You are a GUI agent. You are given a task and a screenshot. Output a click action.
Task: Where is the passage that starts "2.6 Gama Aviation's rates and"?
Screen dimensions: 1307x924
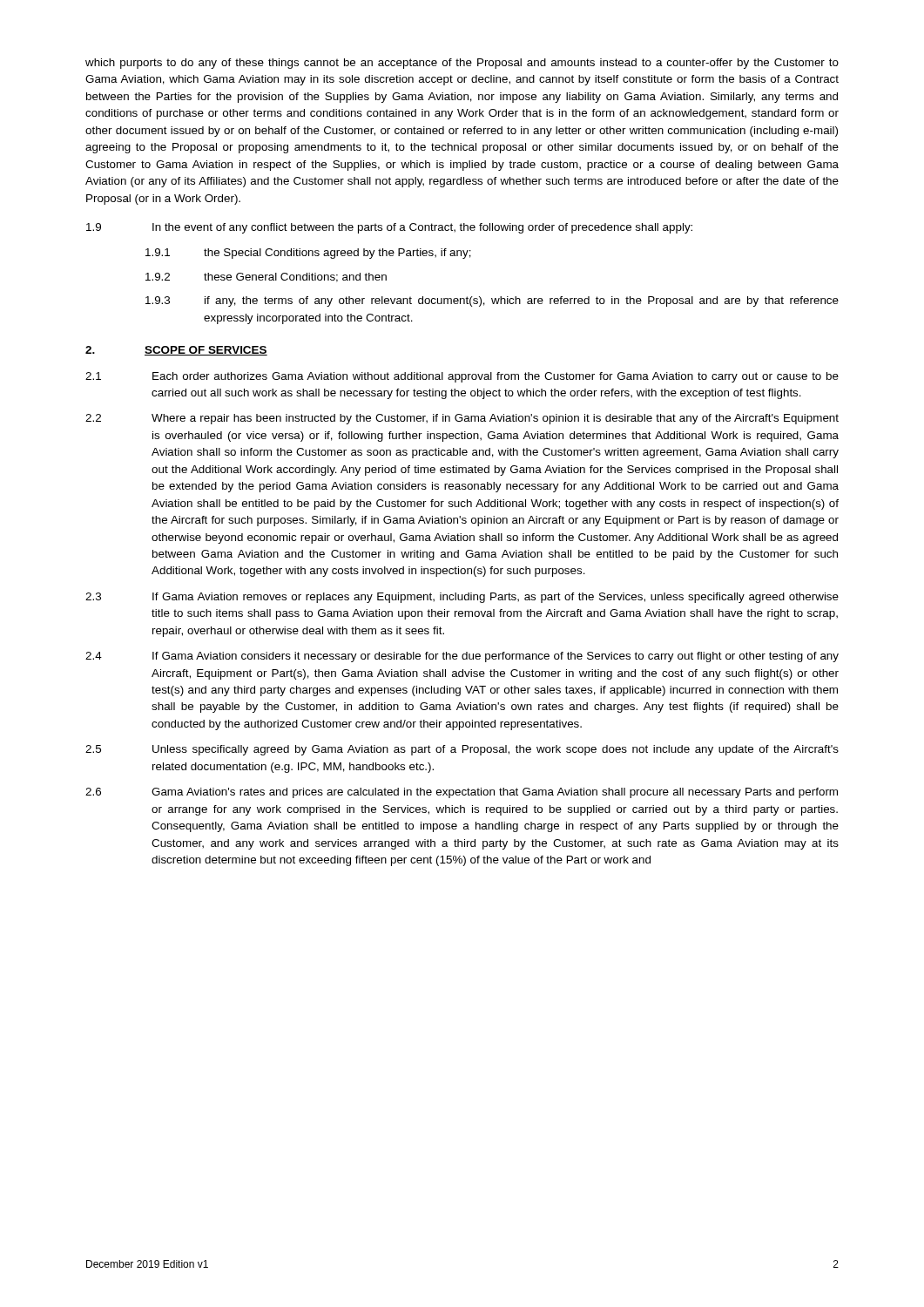coord(462,826)
